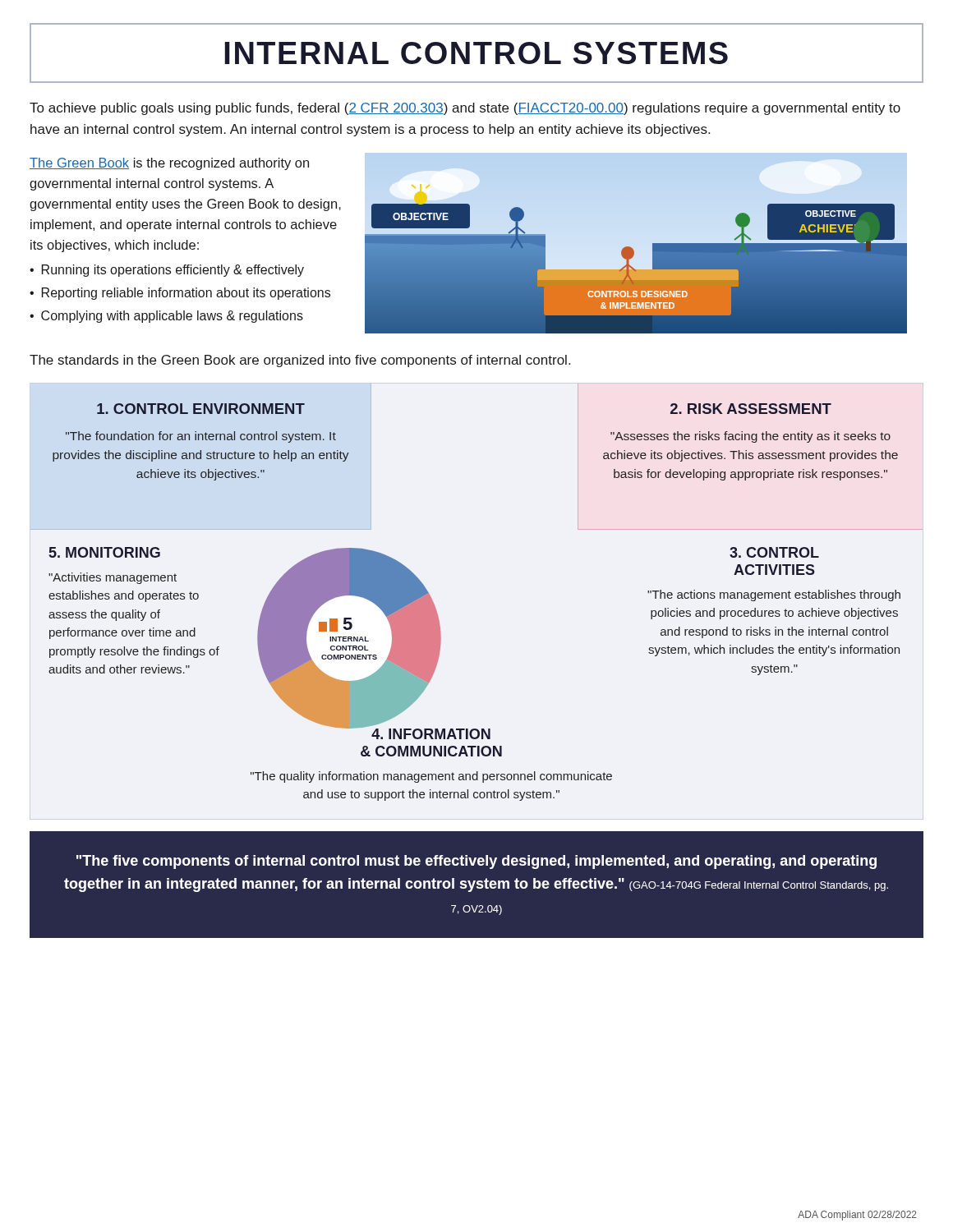Point to the block starting "•Reporting reliable information about its operations"
Image resolution: width=953 pixels, height=1232 pixels.
click(x=180, y=294)
